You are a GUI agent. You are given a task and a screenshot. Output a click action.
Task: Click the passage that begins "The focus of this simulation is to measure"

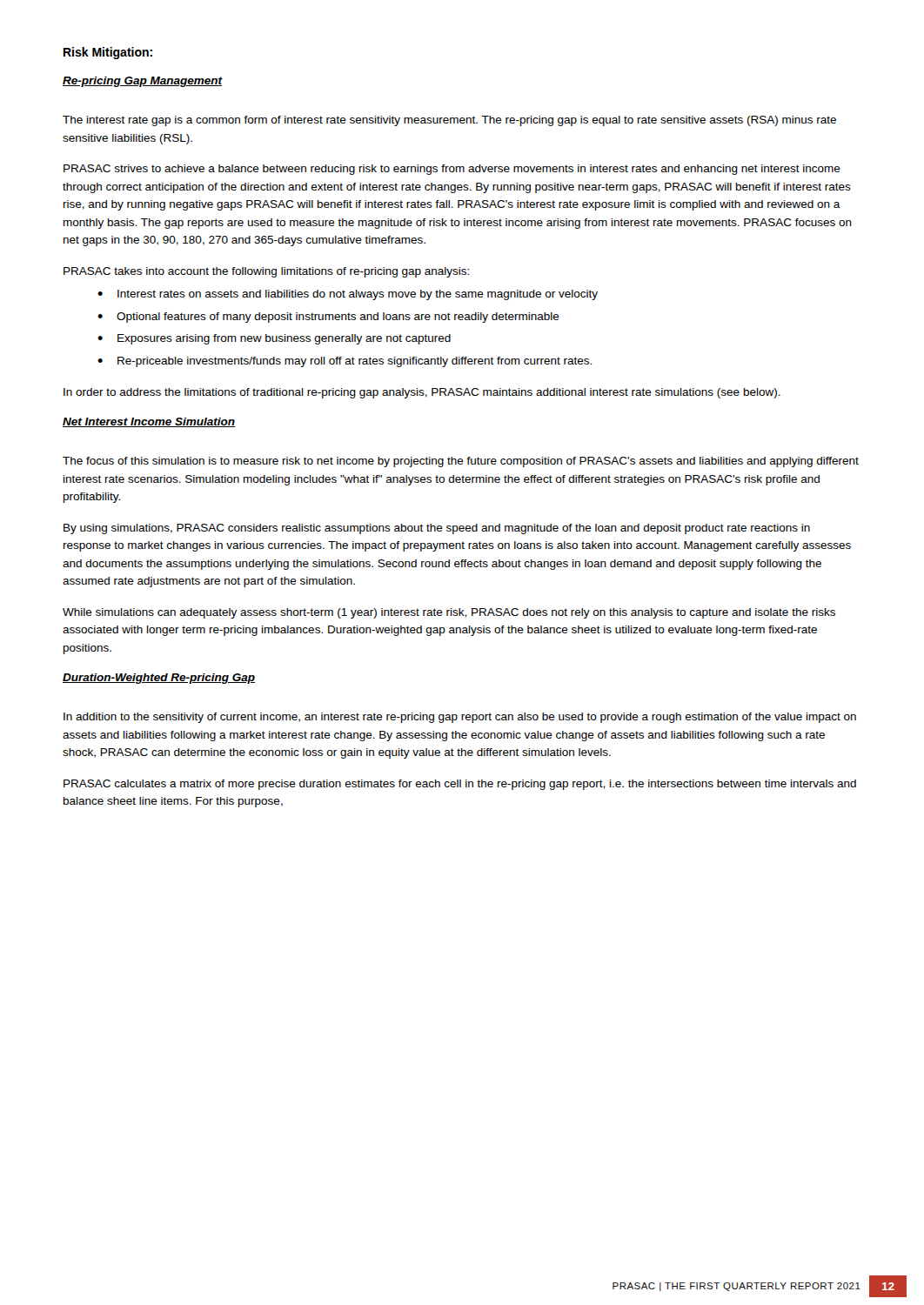click(461, 479)
